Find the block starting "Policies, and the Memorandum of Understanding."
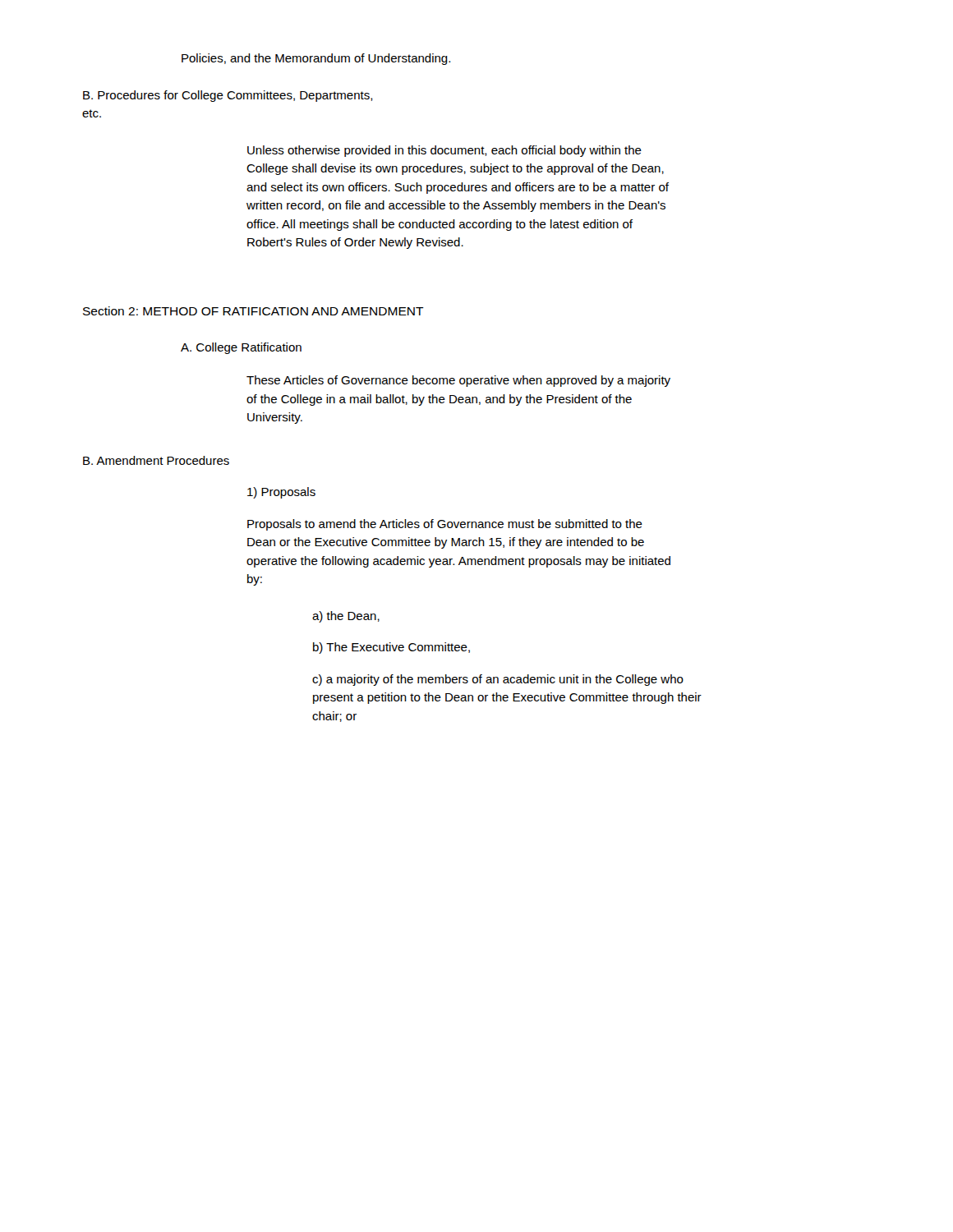 316,58
